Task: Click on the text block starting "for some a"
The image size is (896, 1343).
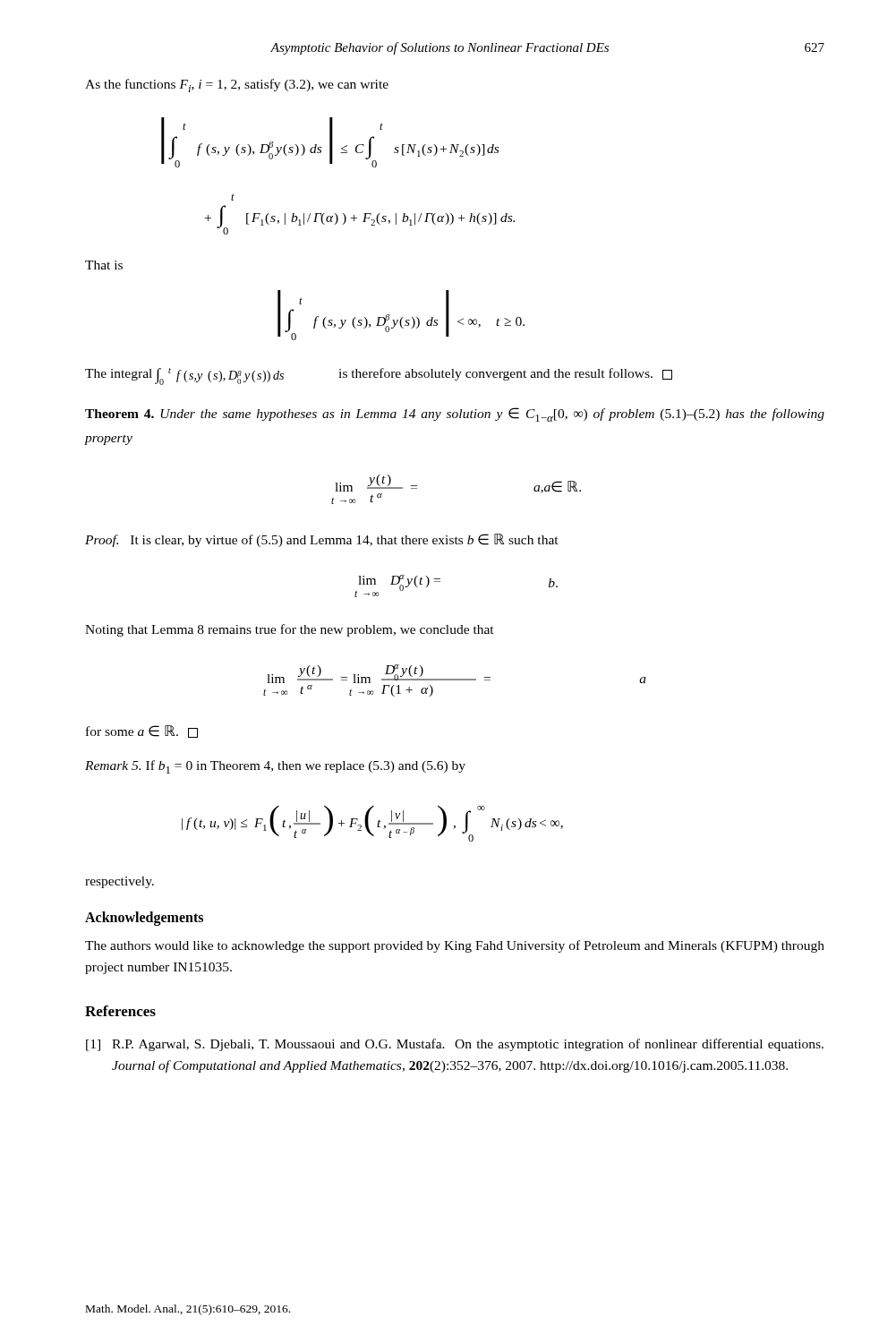Action: [142, 731]
